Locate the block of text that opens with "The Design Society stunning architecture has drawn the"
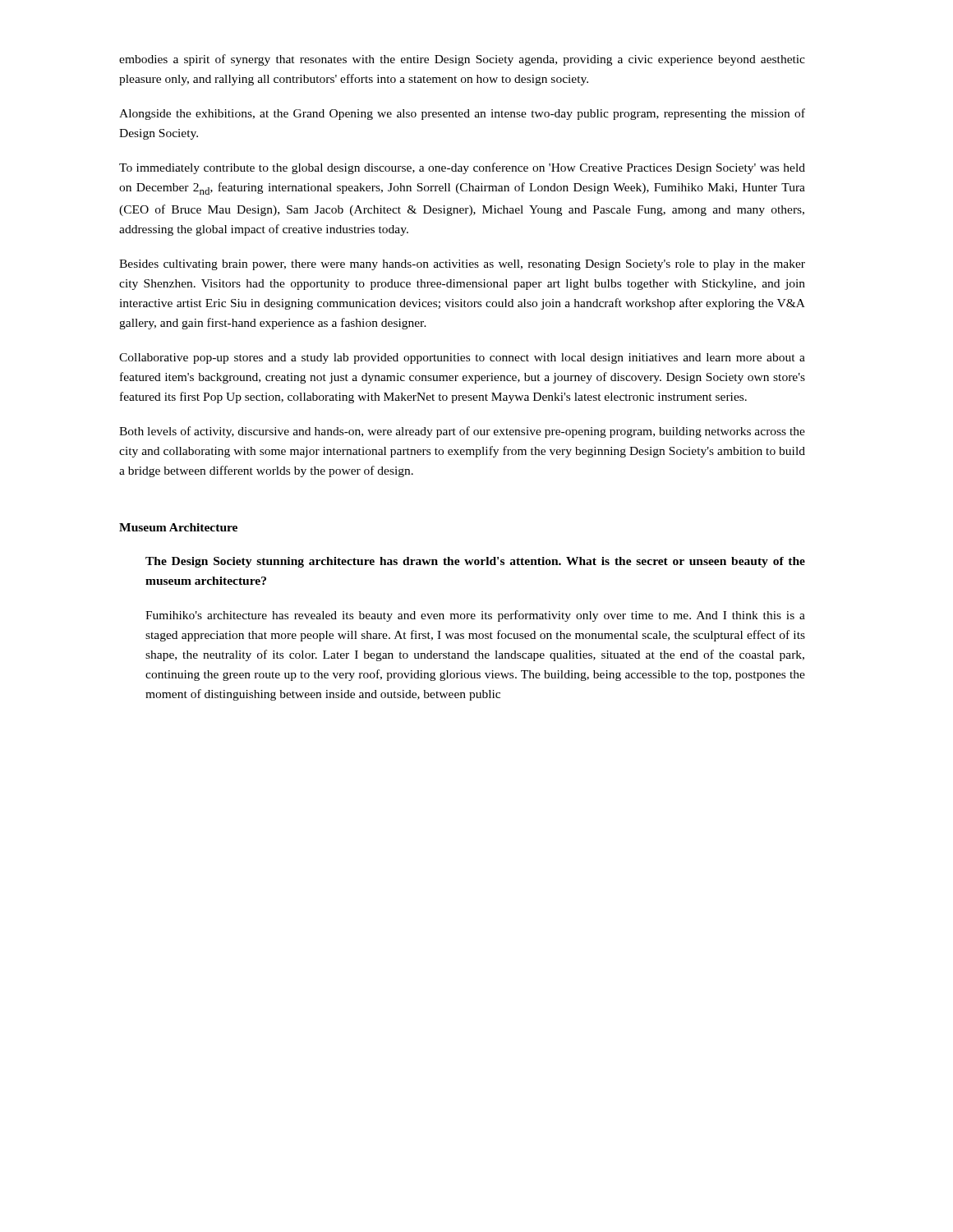This screenshot has height=1232, width=953. click(x=475, y=571)
